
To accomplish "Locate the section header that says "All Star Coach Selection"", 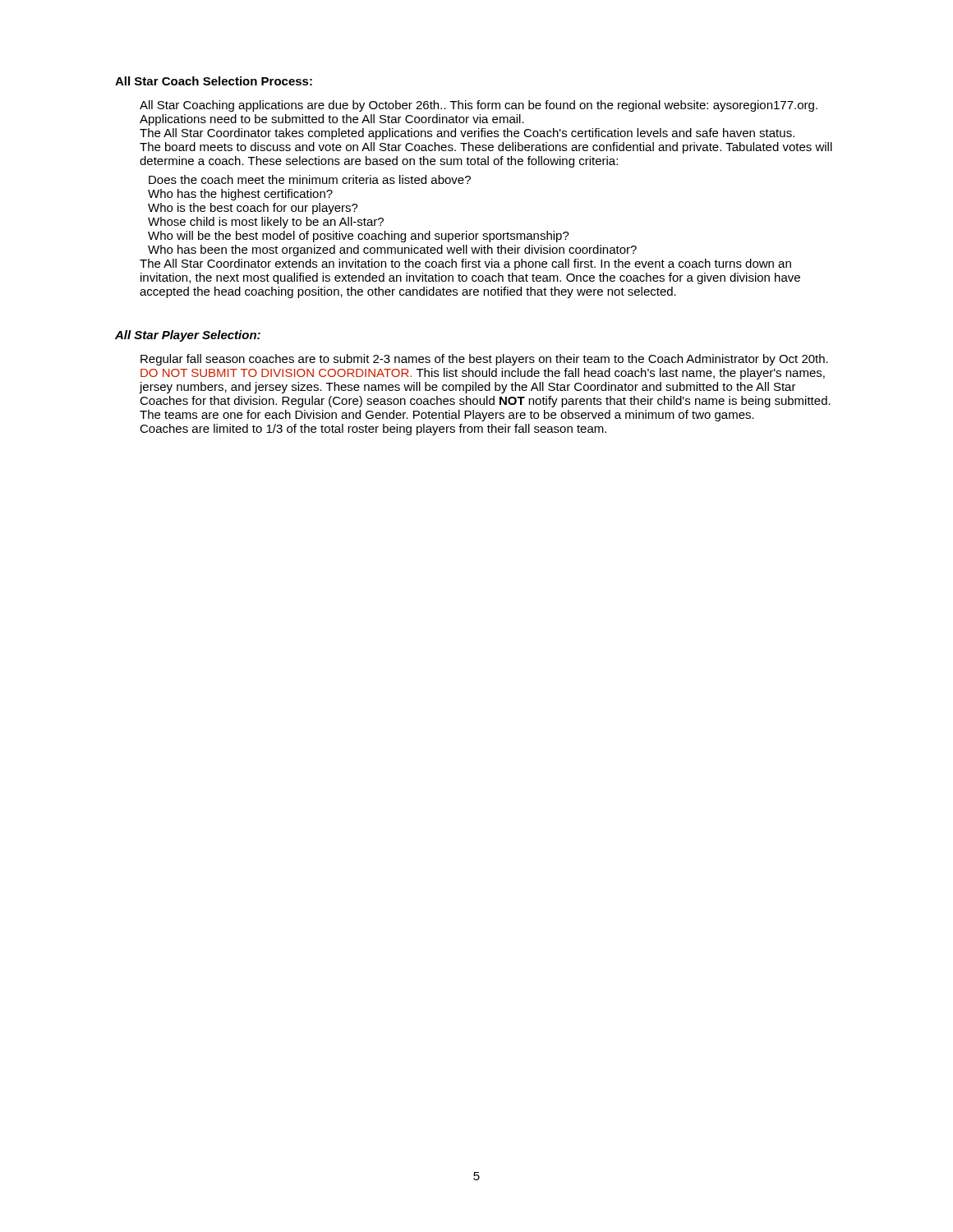I will click(214, 81).
